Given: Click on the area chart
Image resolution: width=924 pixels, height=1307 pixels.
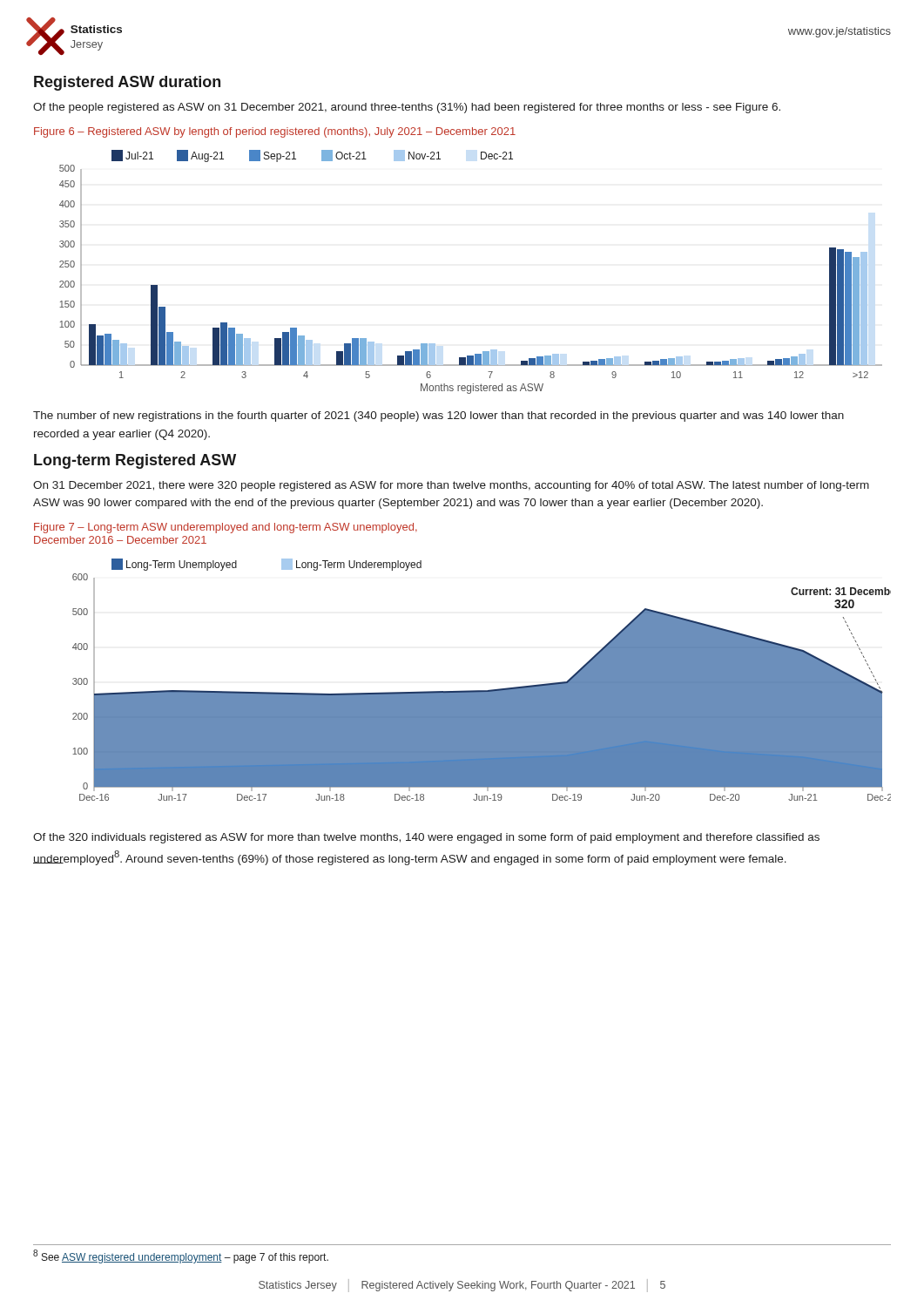Looking at the screenshot, I should point(462,686).
